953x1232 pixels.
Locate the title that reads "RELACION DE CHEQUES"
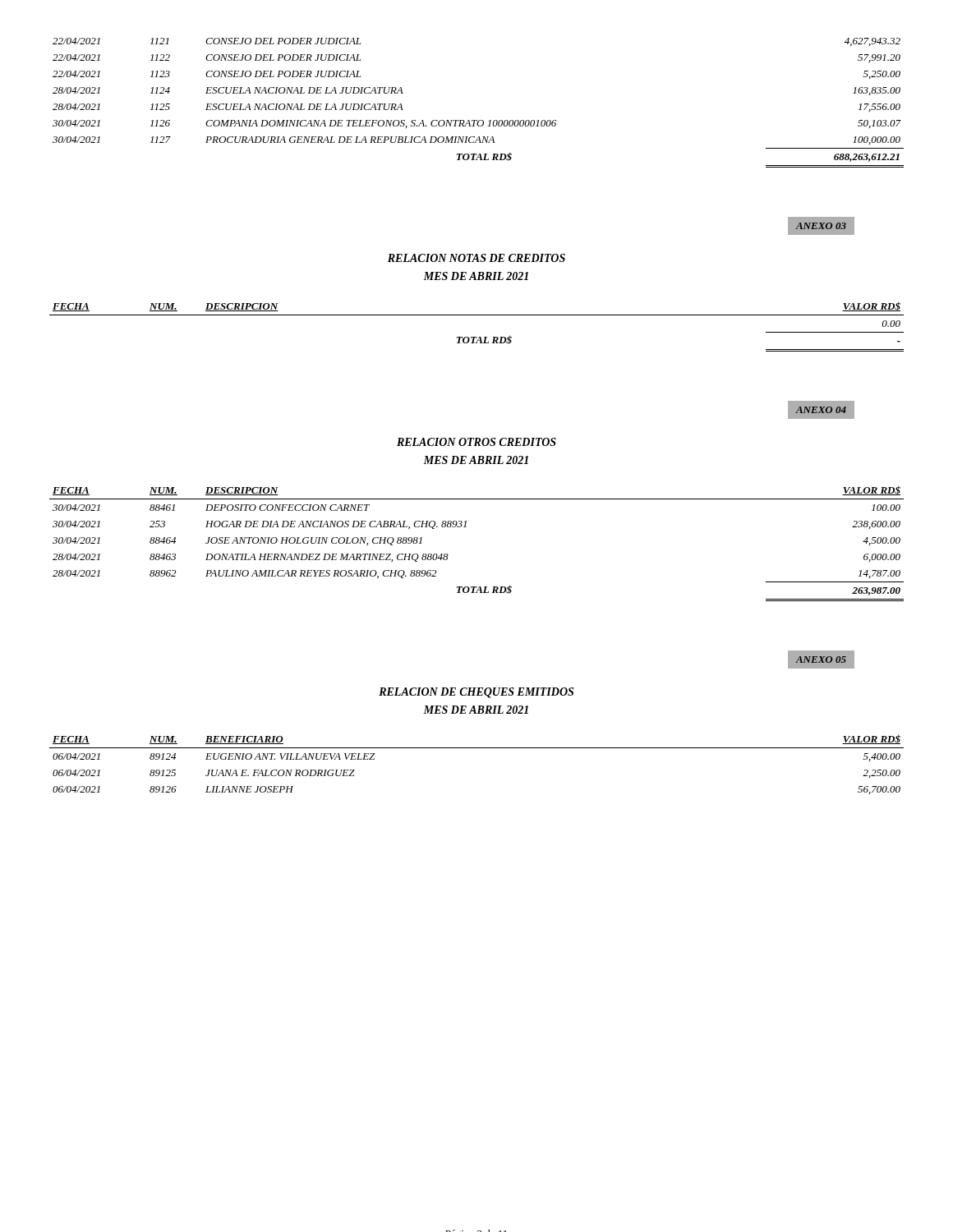(x=476, y=701)
